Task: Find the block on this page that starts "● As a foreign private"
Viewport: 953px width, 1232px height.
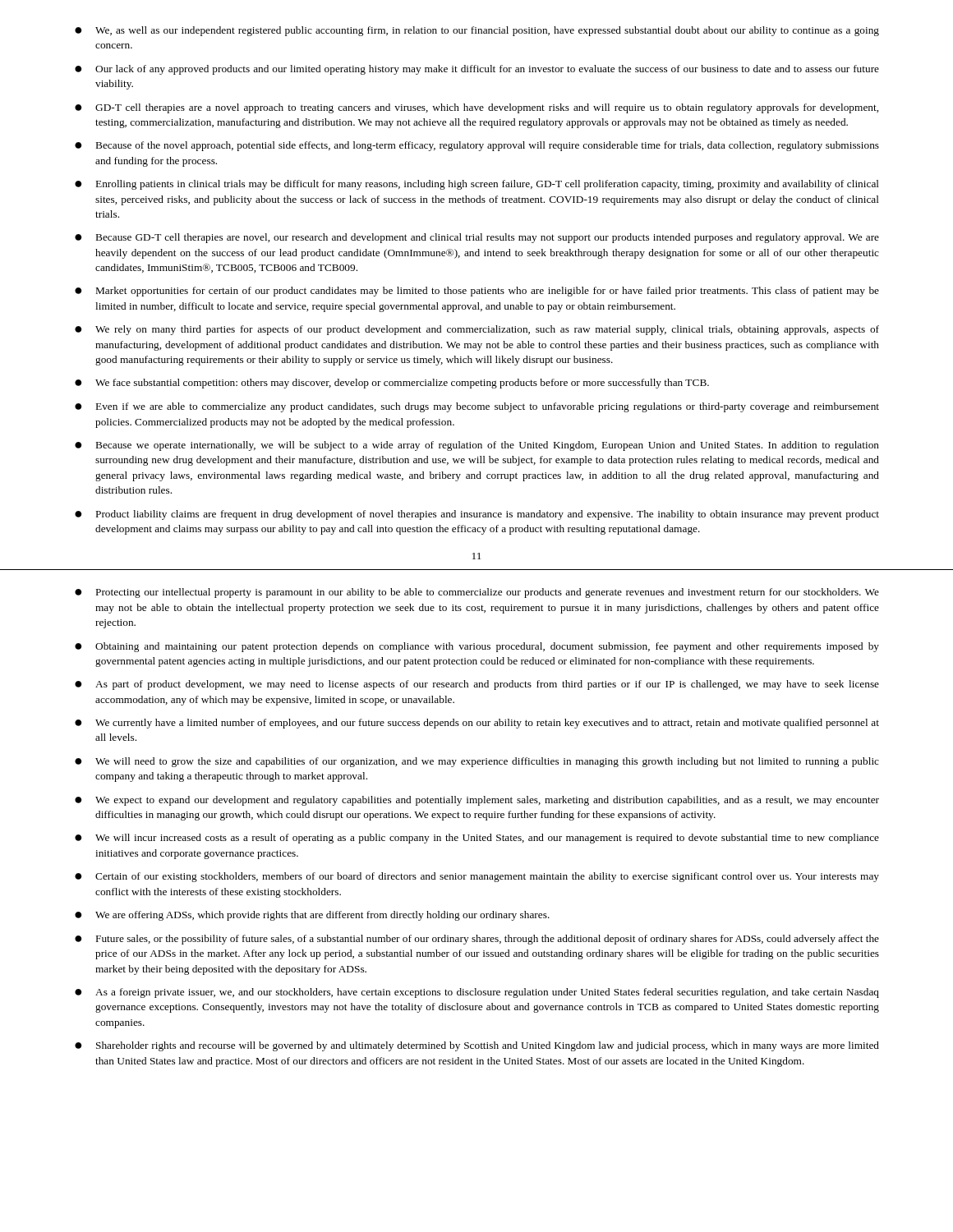Action: click(x=476, y=1007)
